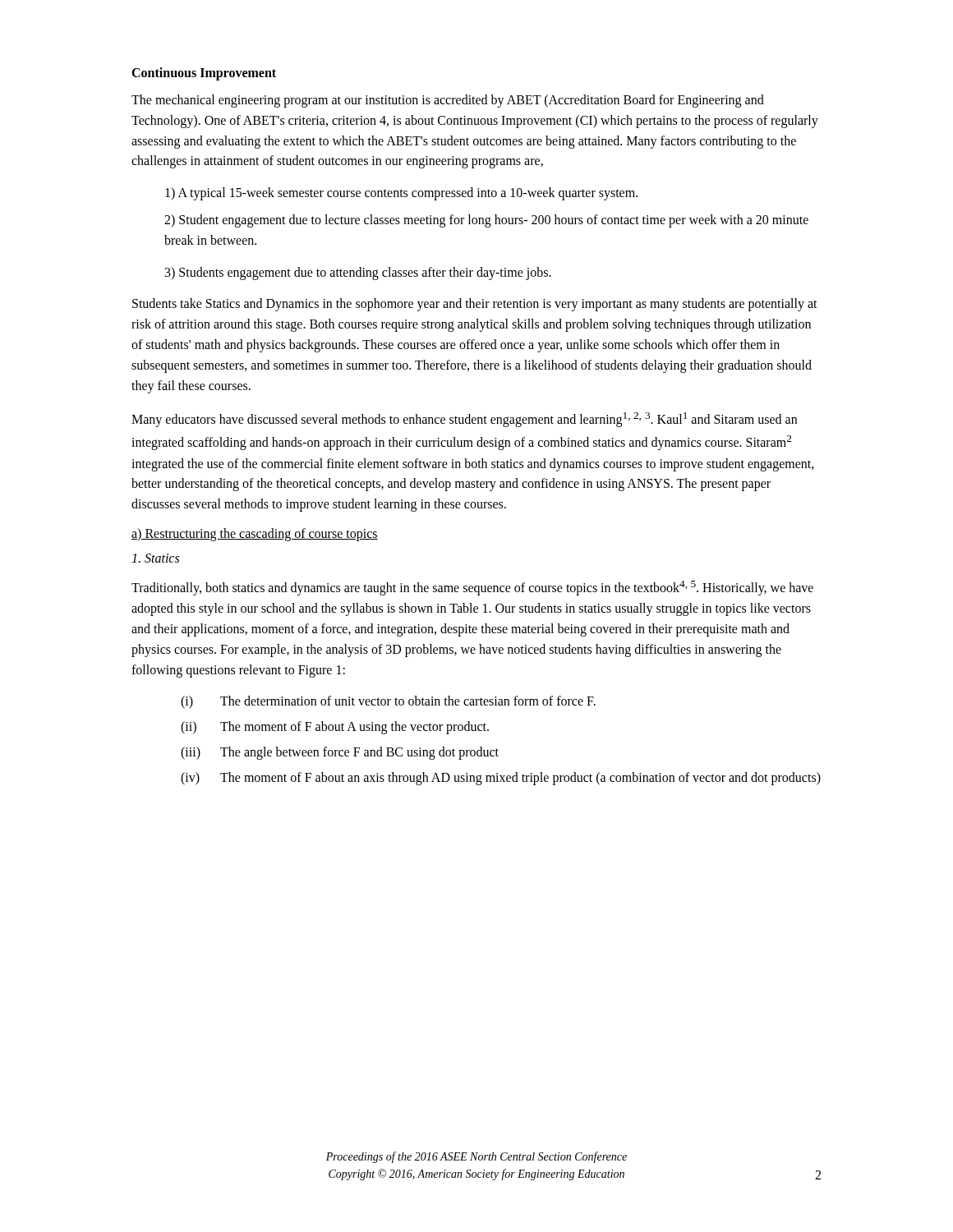The height and width of the screenshot is (1232, 953).
Task: Click on the block starting "(i) The determination of unit vector"
Action: pos(501,702)
